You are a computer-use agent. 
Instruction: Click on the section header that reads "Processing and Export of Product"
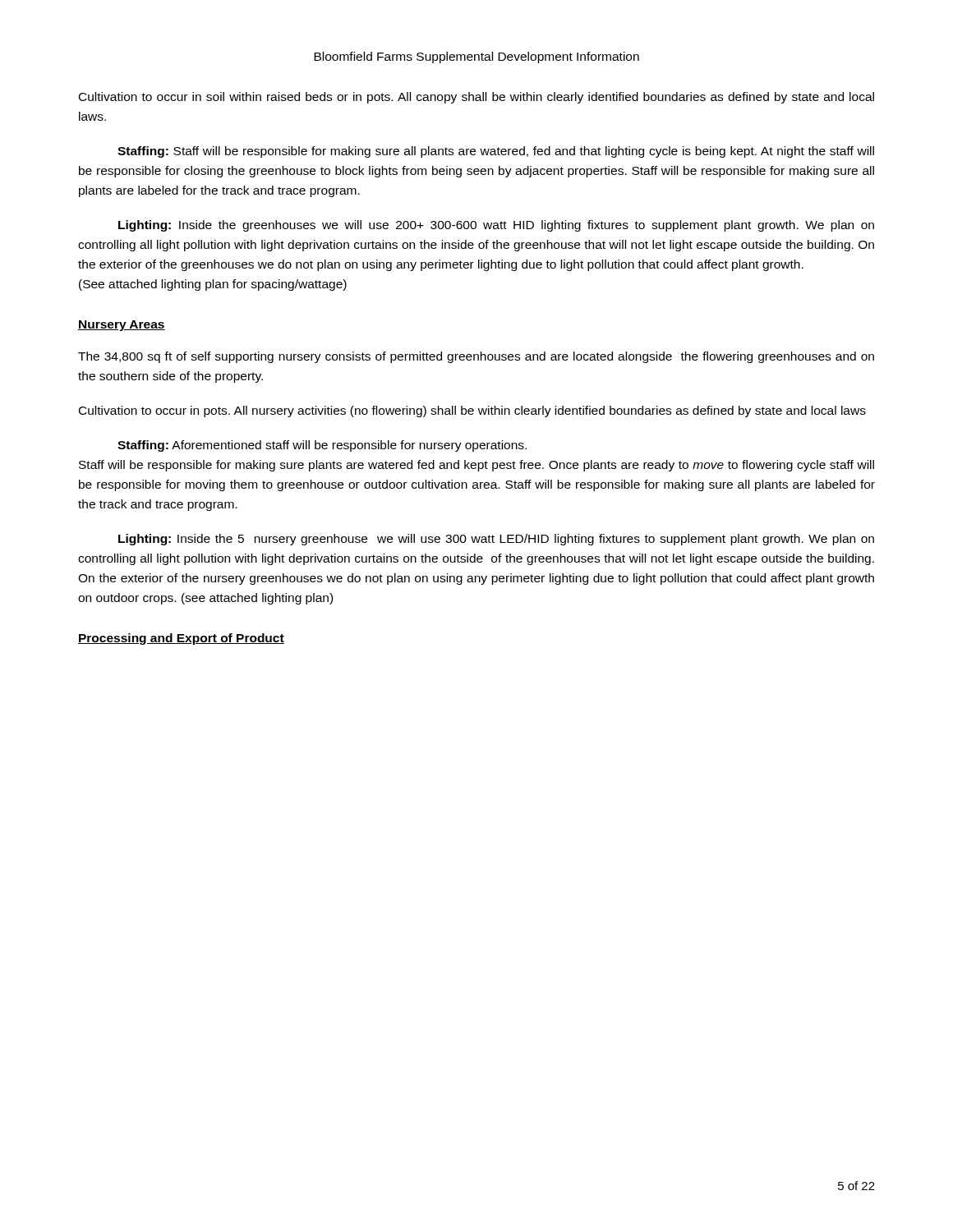[x=181, y=638]
